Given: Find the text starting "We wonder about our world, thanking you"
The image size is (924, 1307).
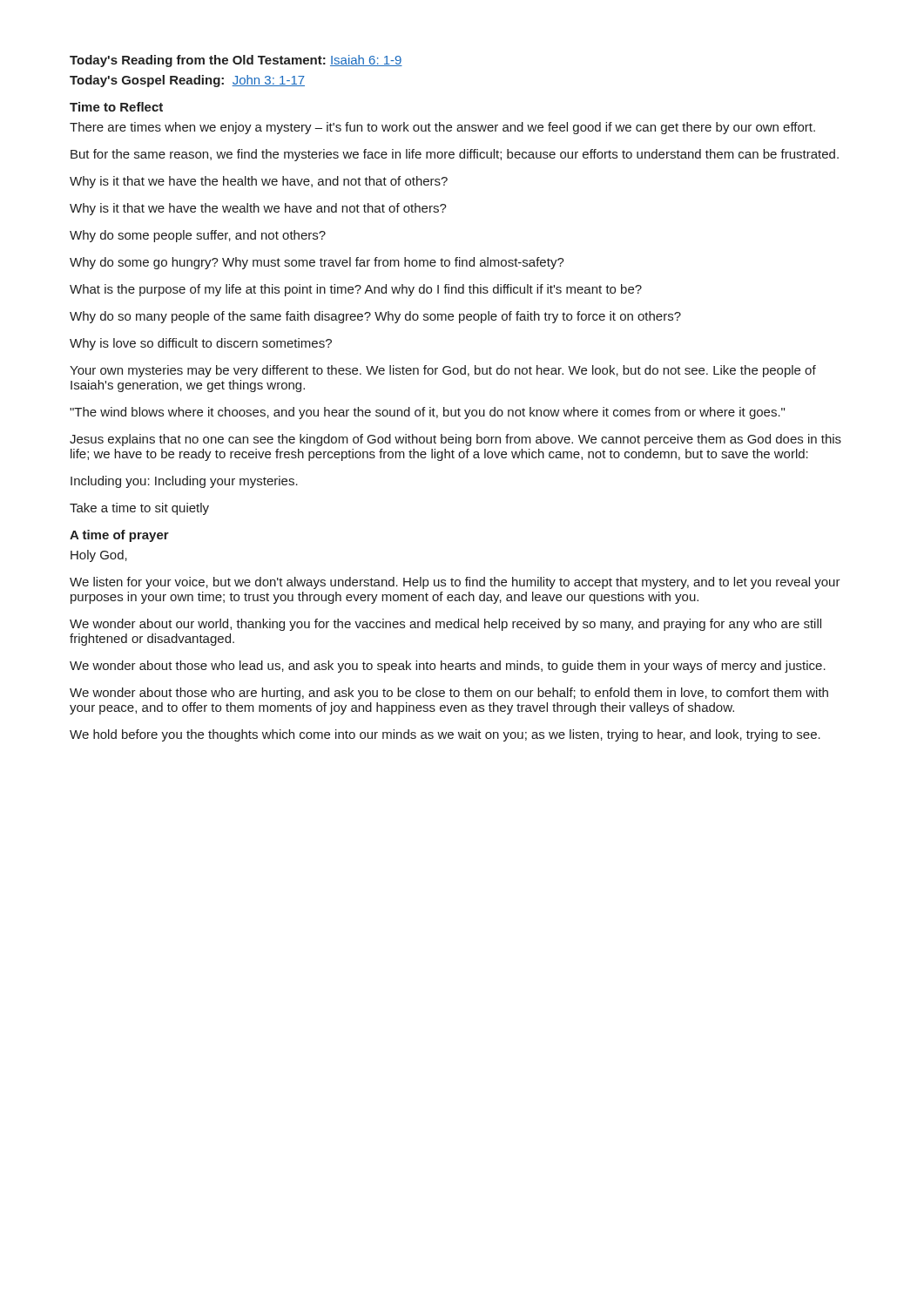Looking at the screenshot, I should 446,631.
